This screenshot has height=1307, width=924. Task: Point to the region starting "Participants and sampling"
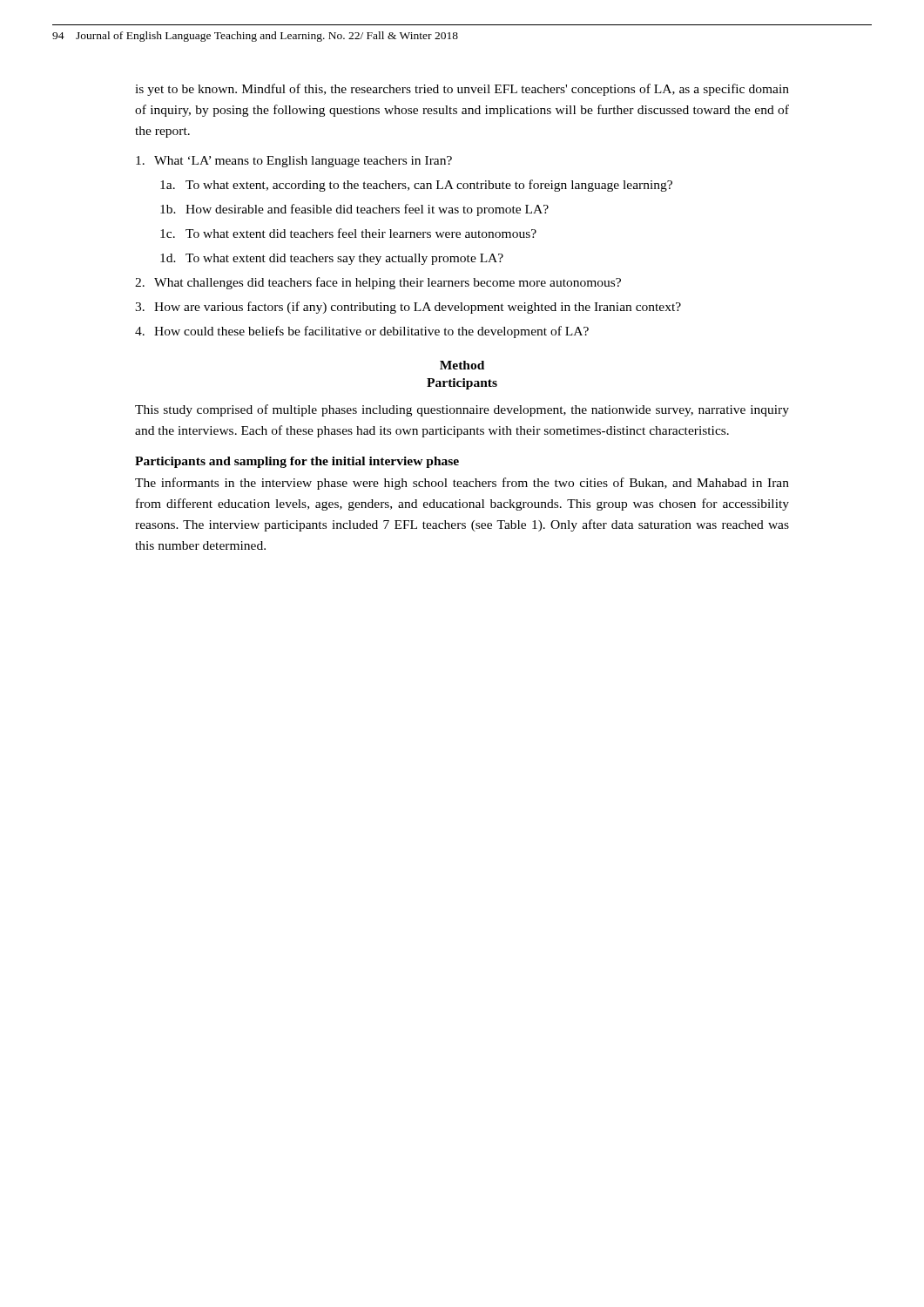[x=297, y=461]
